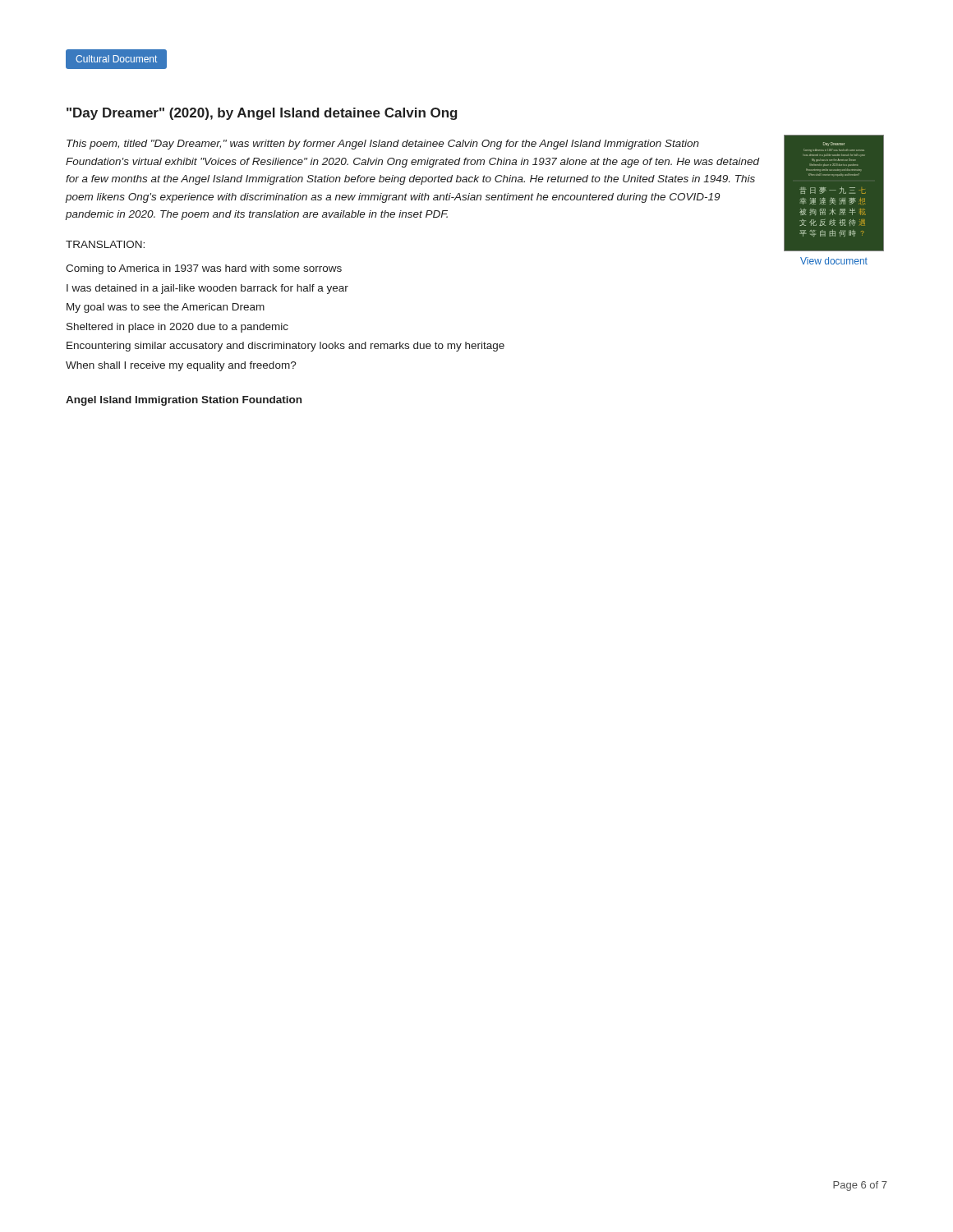Click on the block starting "My goal was to see the"
The image size is (953, 1232).
(x=165, y=307)
